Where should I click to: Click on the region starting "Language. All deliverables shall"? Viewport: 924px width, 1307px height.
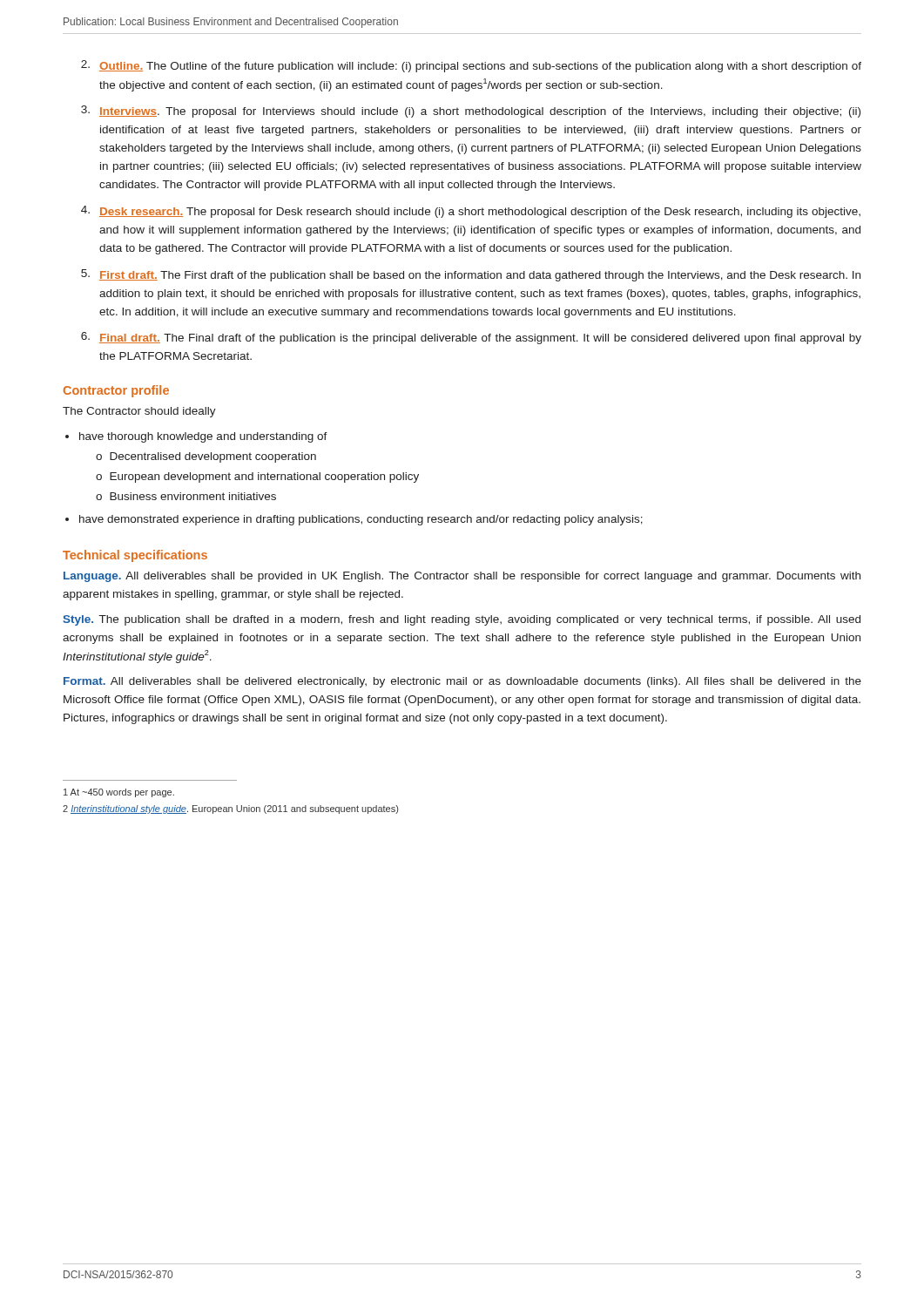pos(462,584)
